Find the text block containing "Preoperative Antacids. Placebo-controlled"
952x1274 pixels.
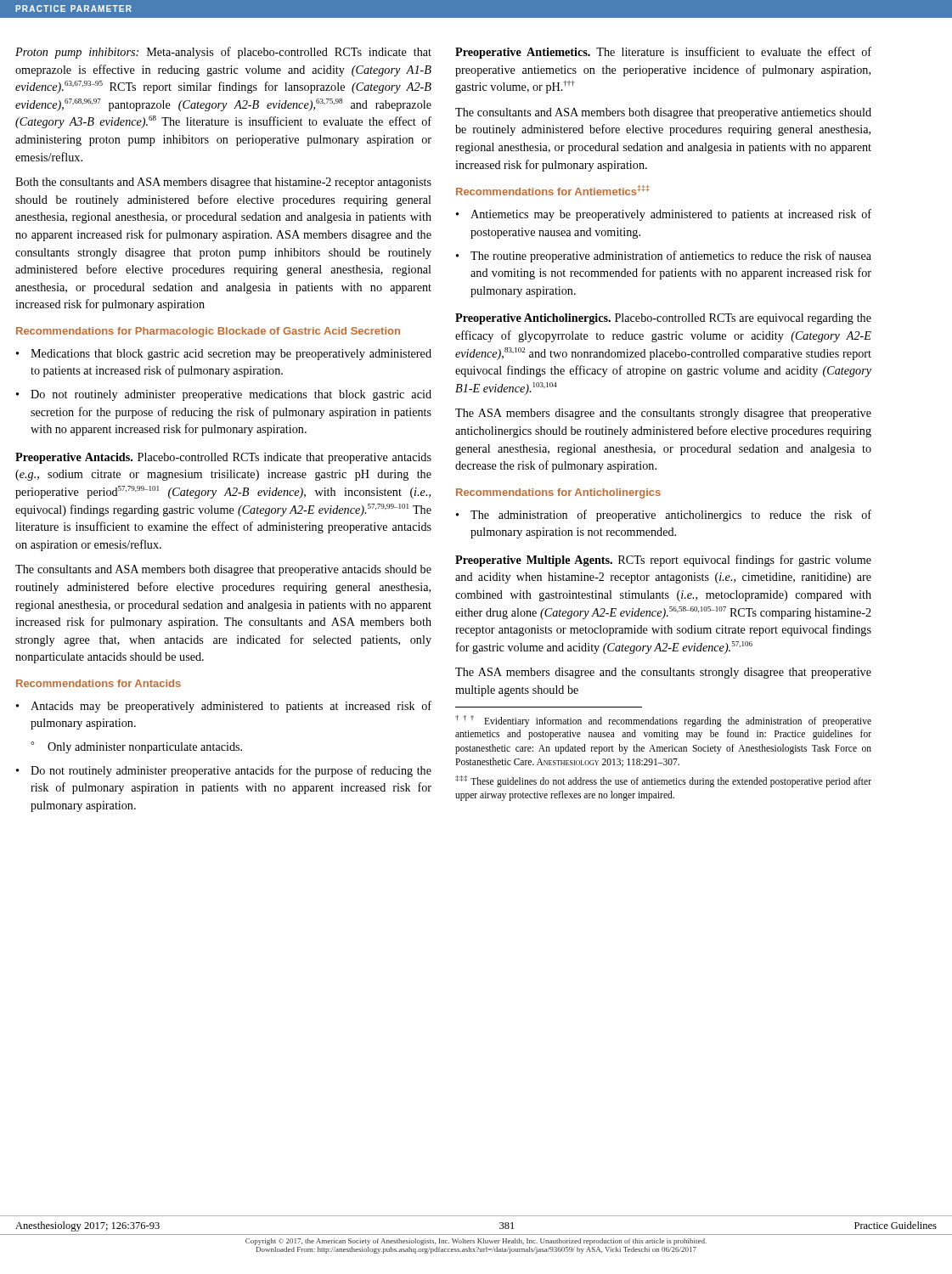[x=223, y=501]
